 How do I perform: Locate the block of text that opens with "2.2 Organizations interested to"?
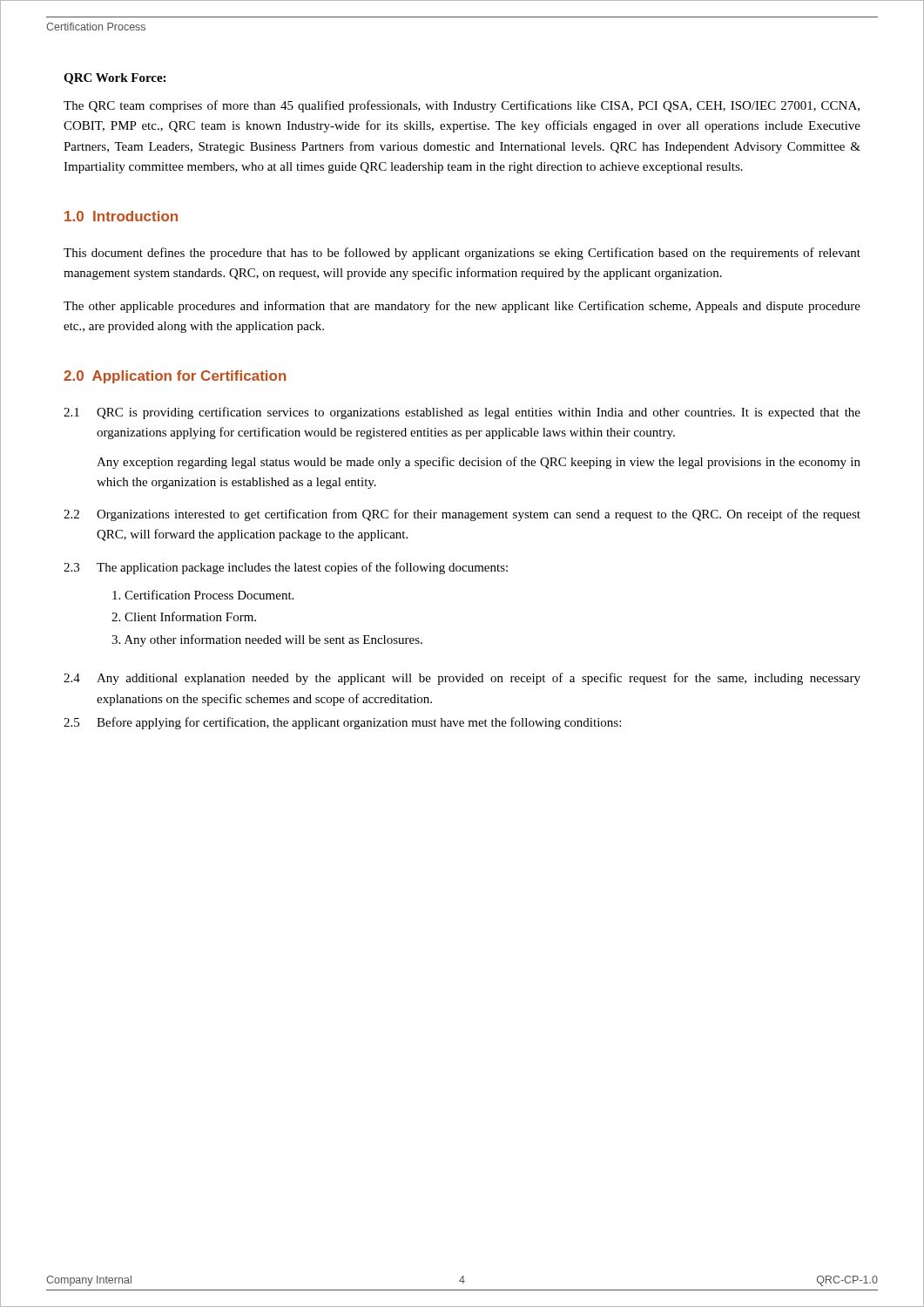point(462,525)
